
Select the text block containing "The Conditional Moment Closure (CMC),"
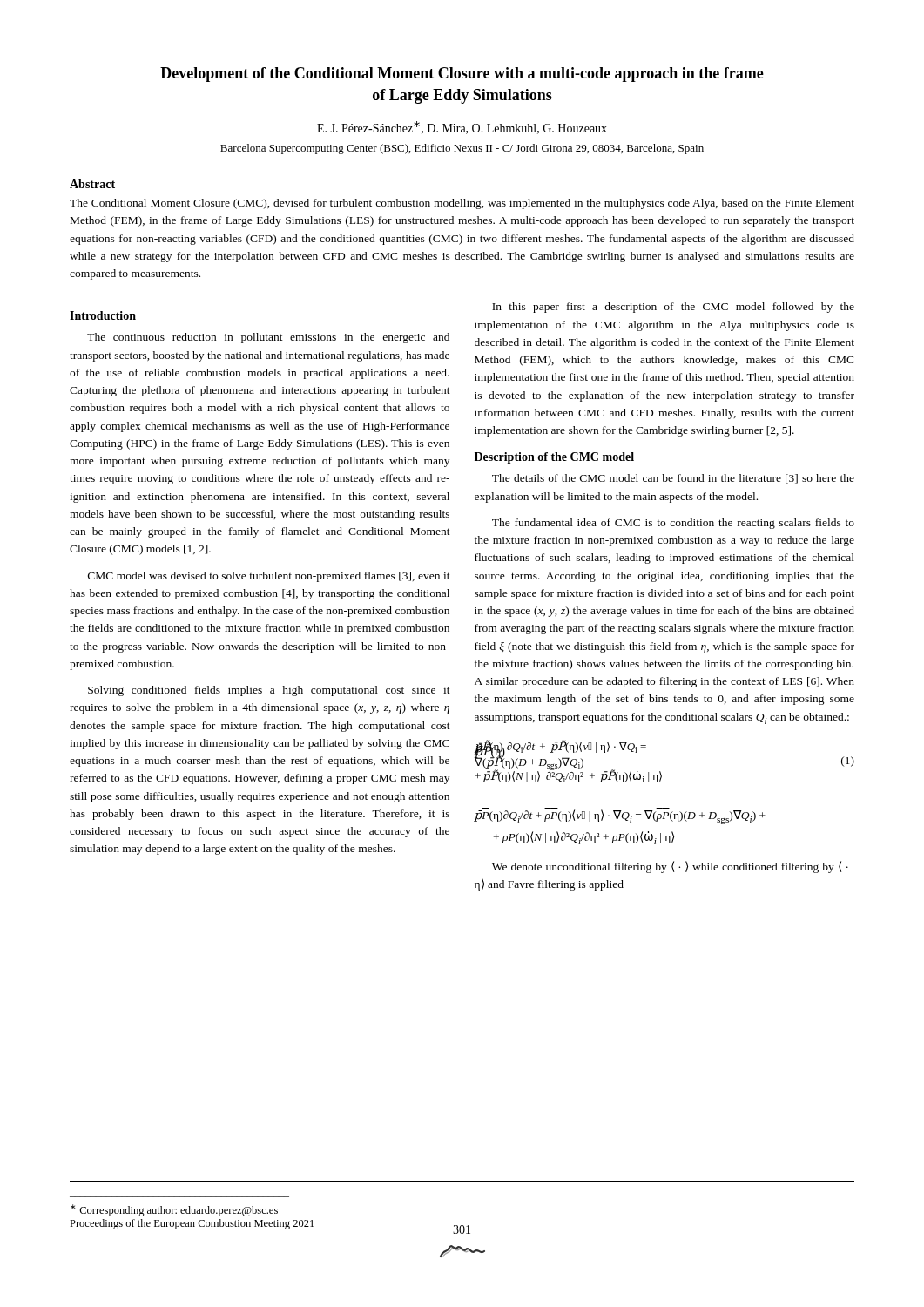click(462, 238)
